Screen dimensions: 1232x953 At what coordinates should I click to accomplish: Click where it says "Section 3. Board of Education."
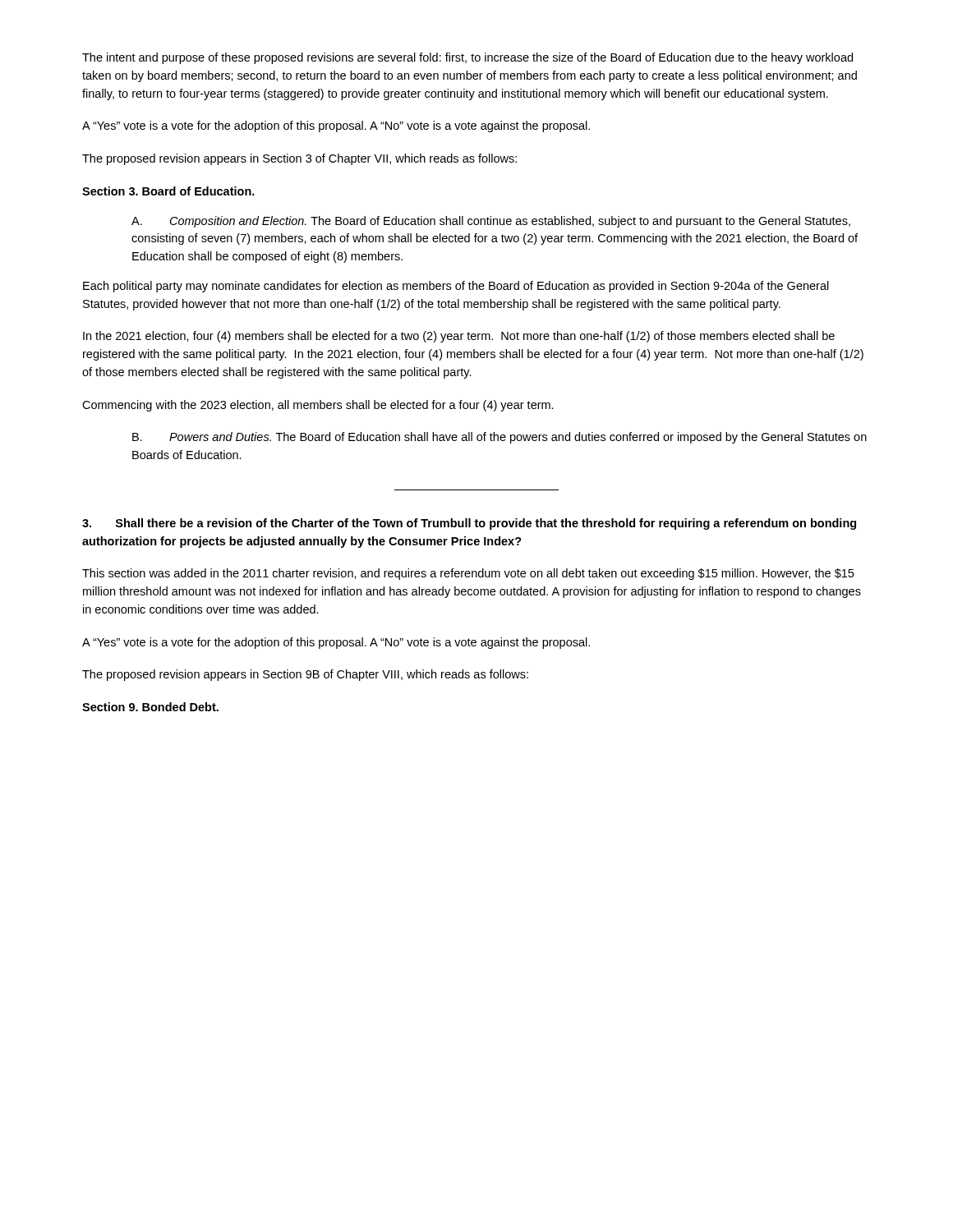click(169, 191)
